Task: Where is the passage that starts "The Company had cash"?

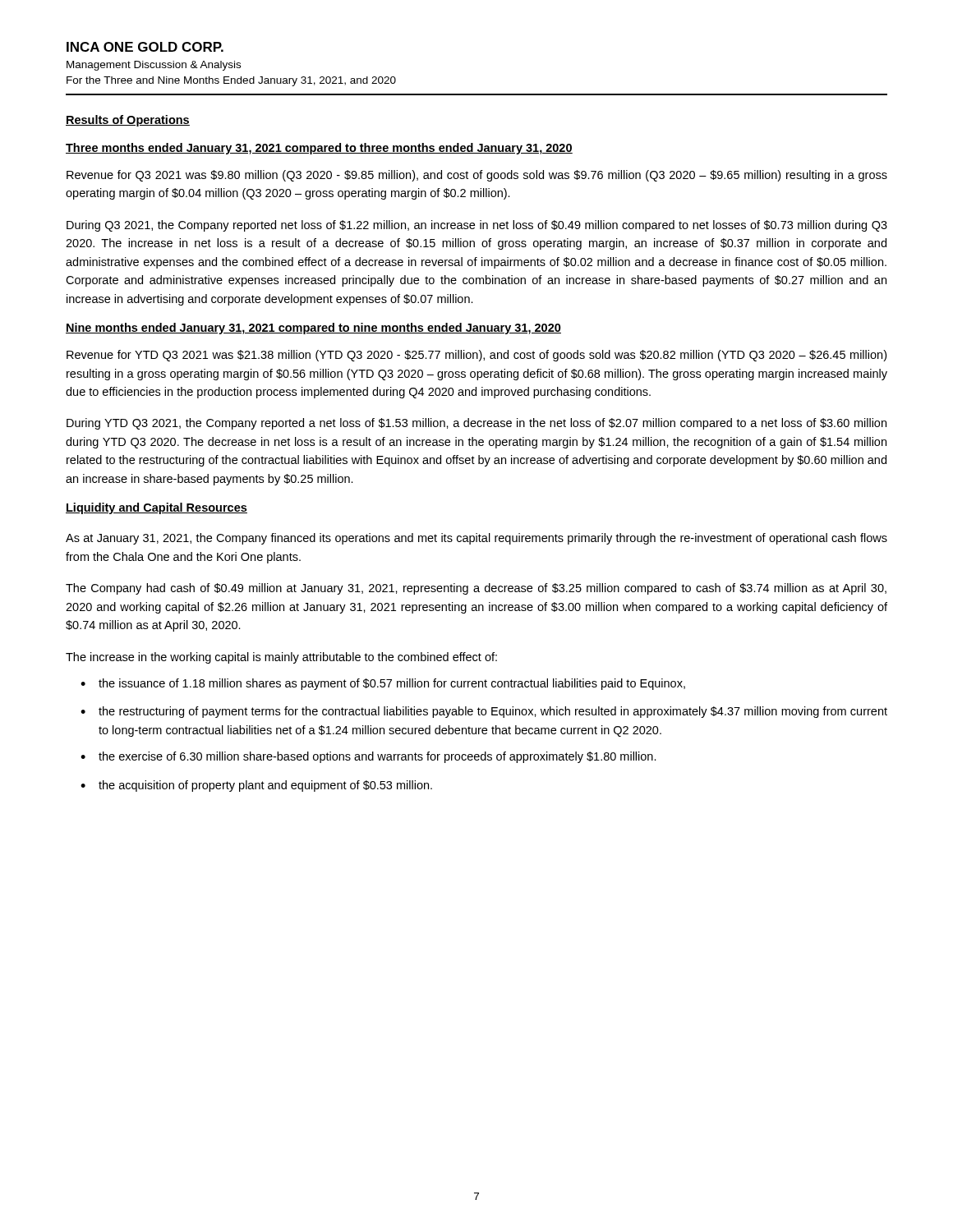Action: (476, 607)
